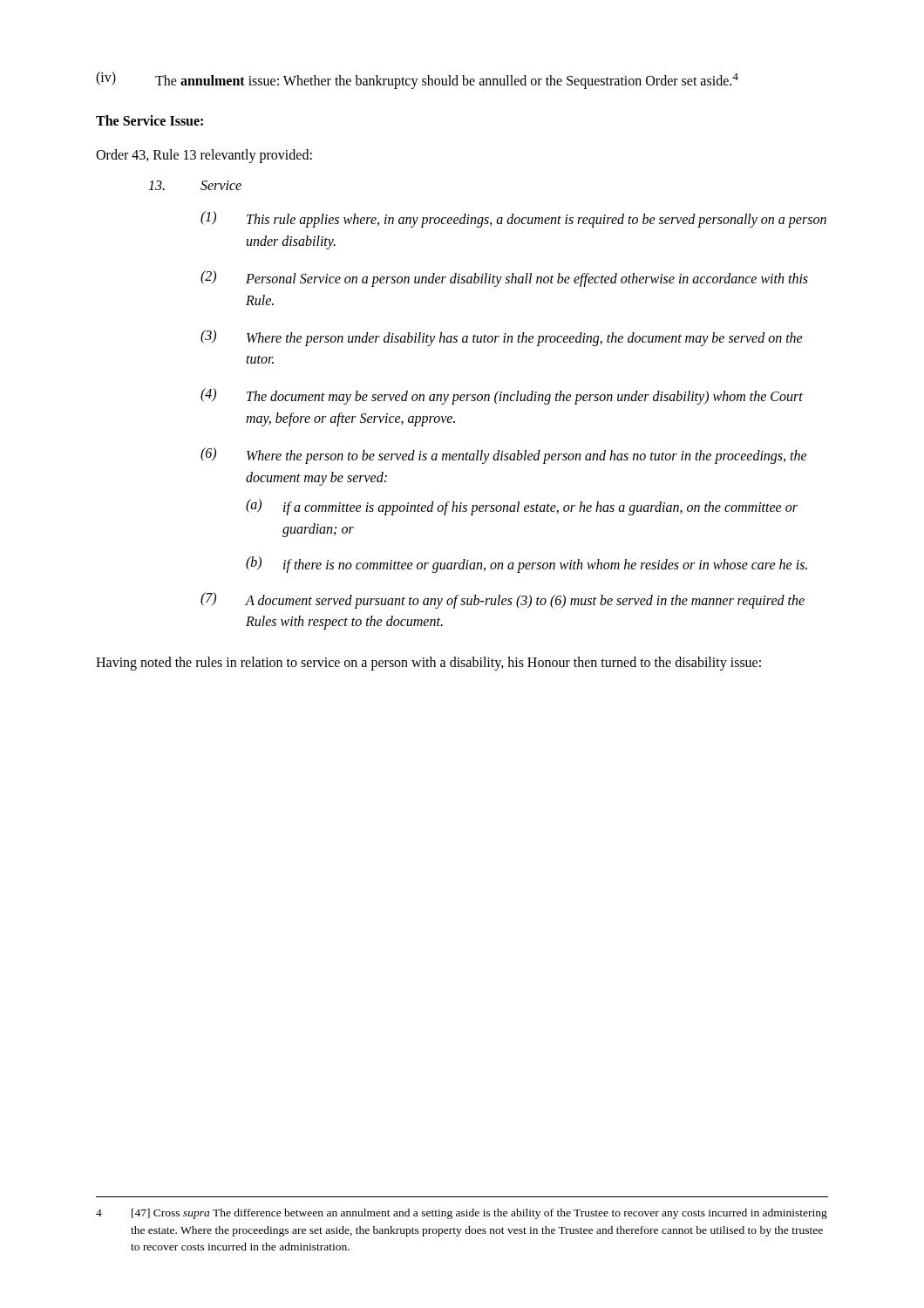The width and height of the screenshot is (924, 1308).
Task: Find the region starting "13. Service"
Action: [195, 186]
